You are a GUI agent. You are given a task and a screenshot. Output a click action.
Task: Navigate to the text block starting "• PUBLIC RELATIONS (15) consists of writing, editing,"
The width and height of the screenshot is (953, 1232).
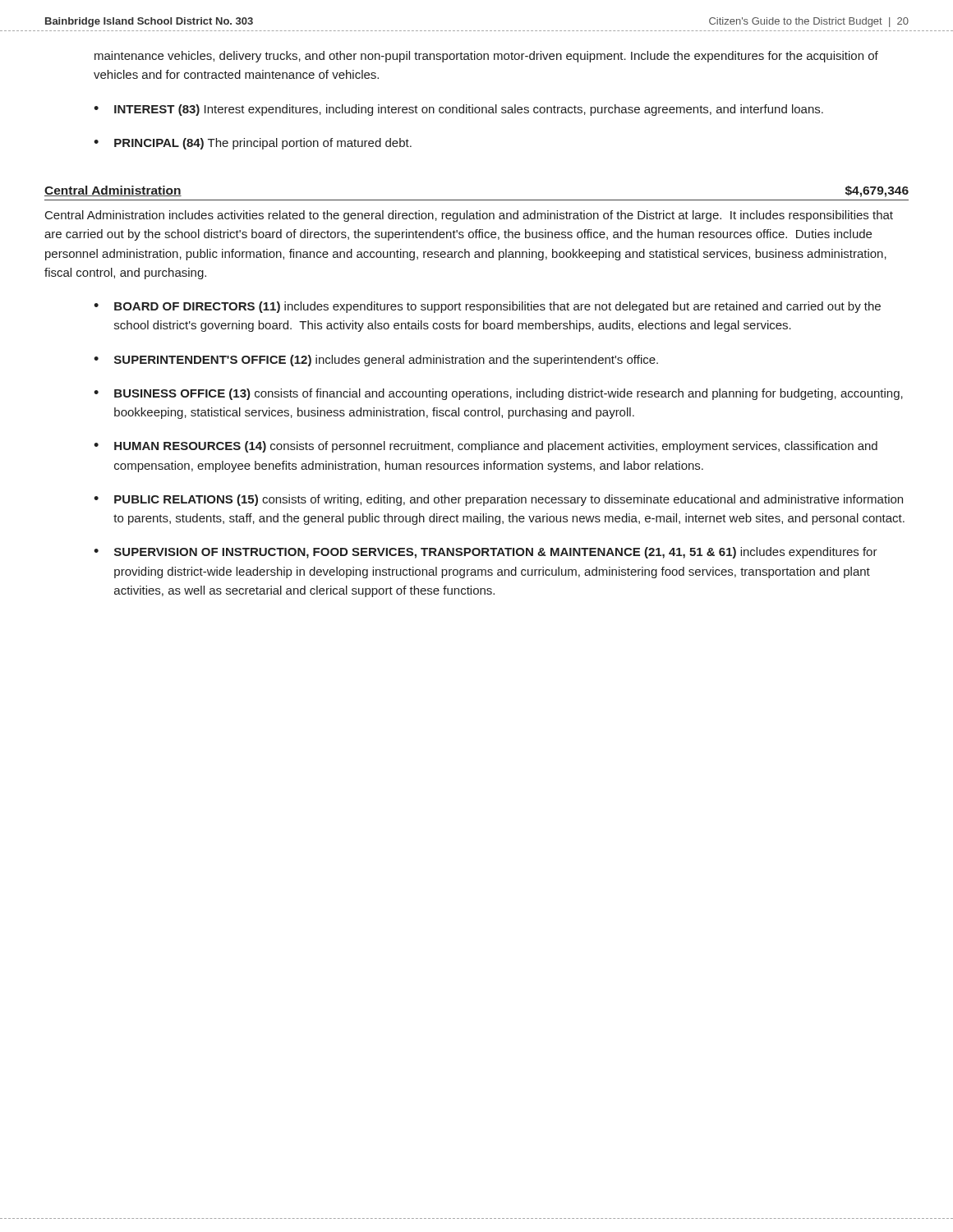pyautogui.click(x=501, y=508)
